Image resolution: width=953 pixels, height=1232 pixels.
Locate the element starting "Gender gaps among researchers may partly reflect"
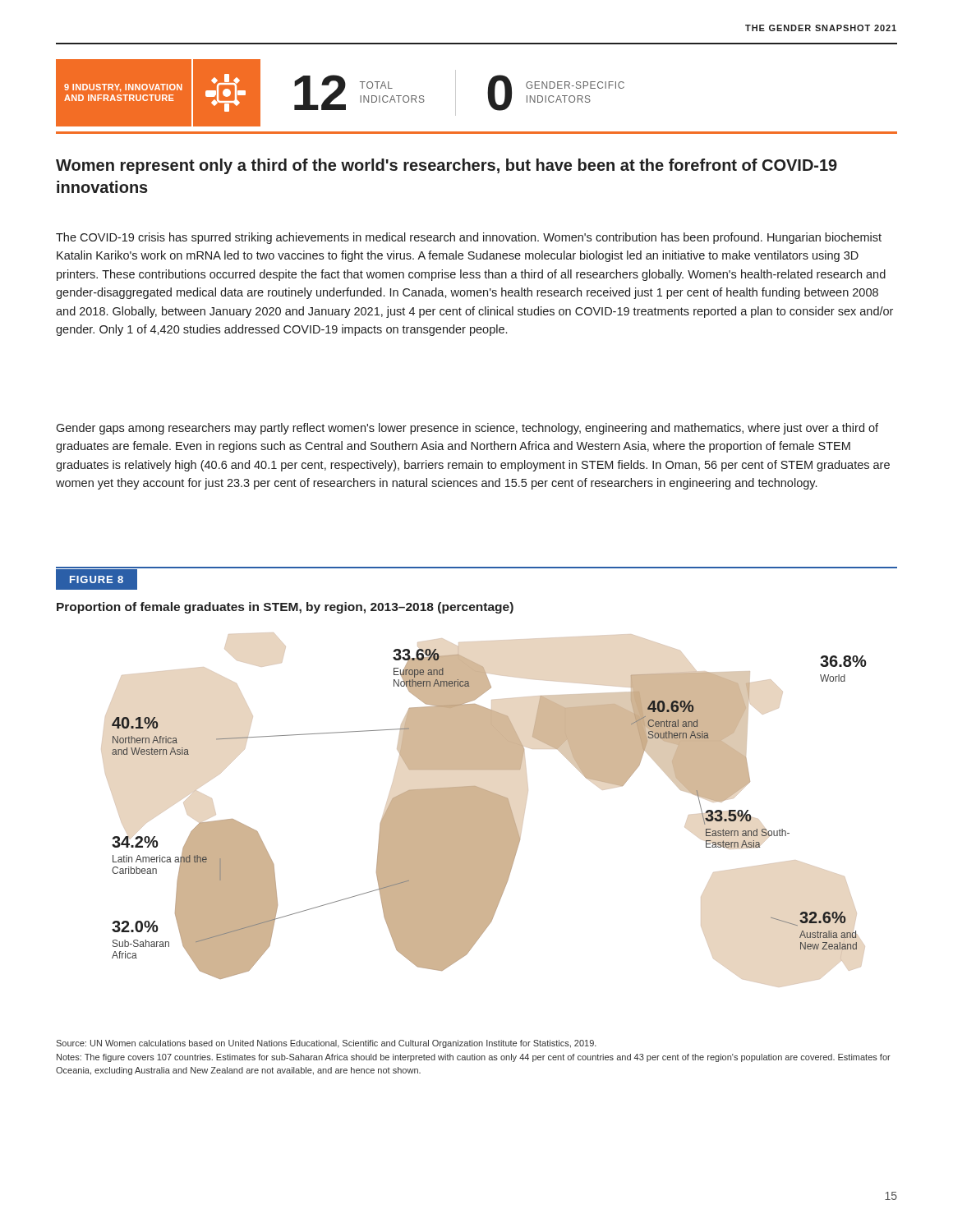(x=473, y=456)
